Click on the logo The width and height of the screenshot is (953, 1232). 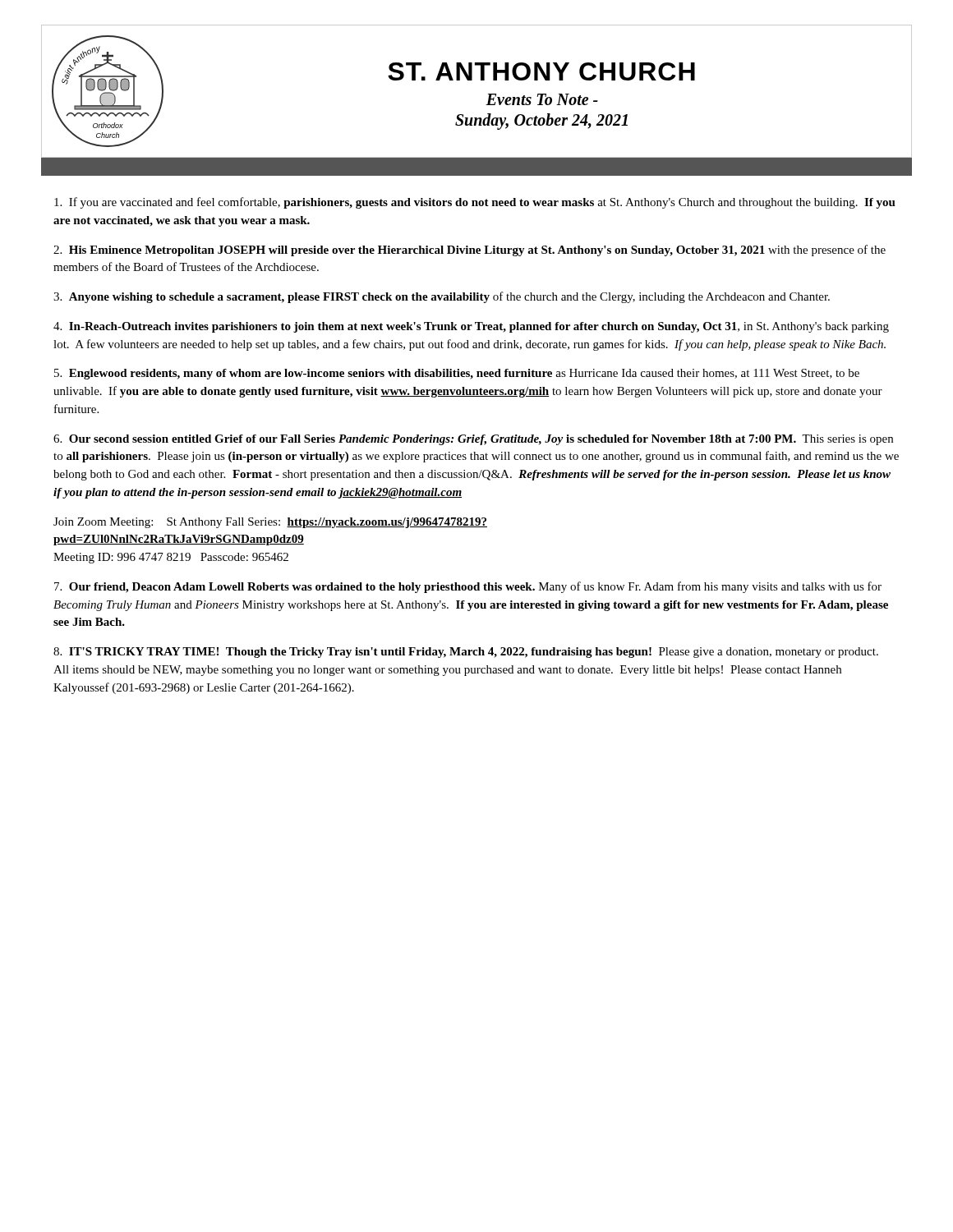(x=108, y=91)
